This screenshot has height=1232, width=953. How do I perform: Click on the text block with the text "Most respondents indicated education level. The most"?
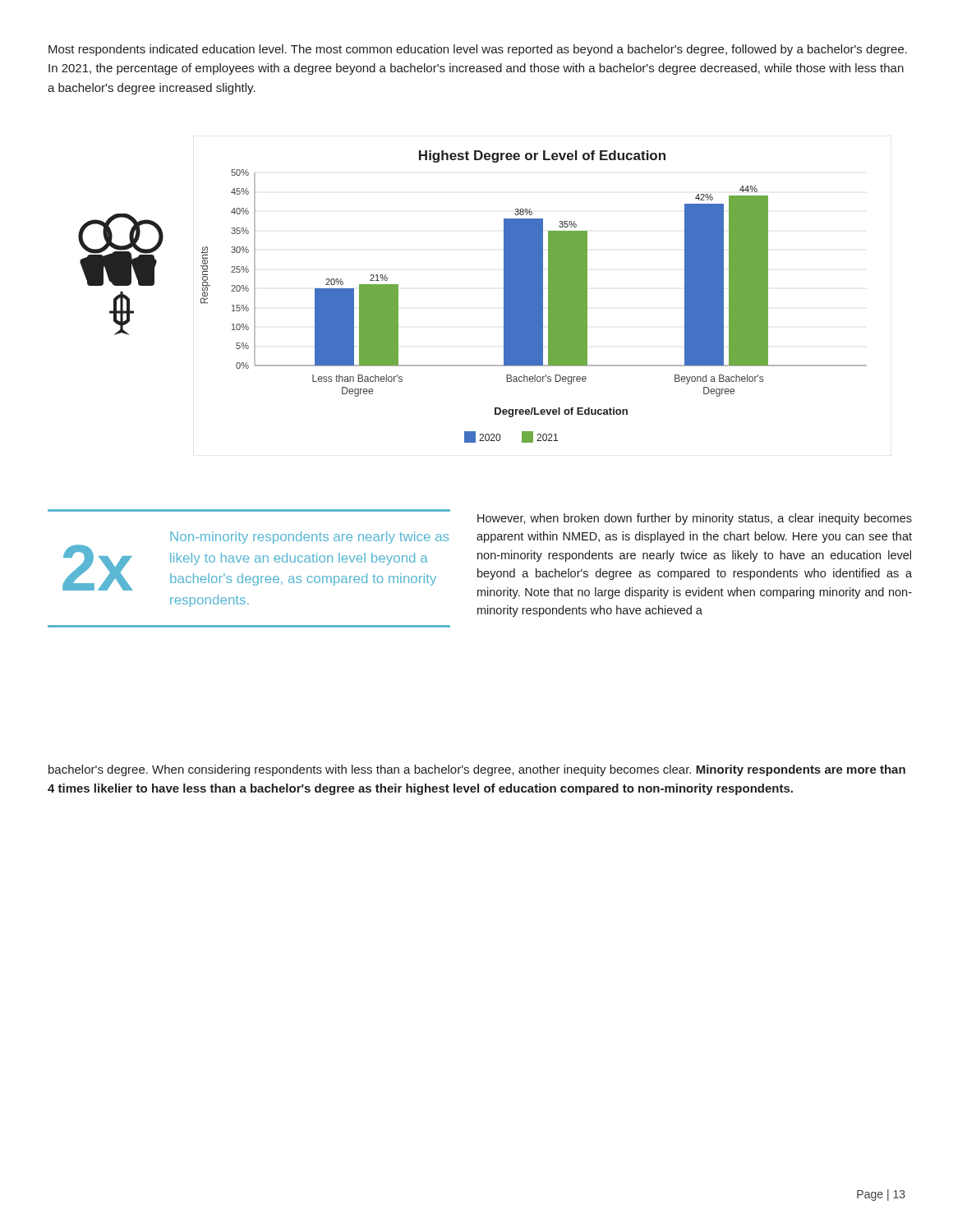pos(478,68)
